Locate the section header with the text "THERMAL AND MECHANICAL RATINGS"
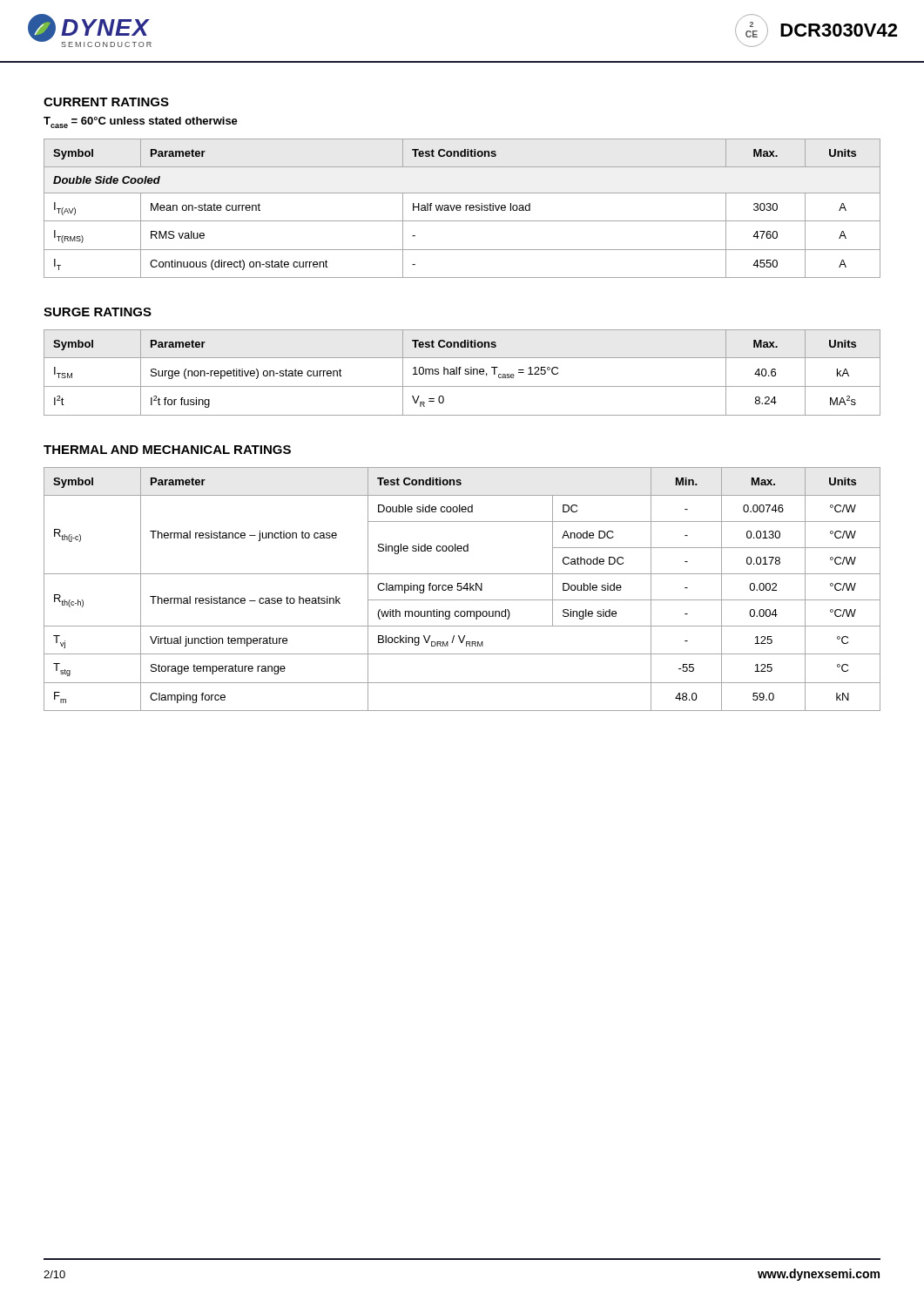This screenshot has height=1307, width=924. click(167, 449)
